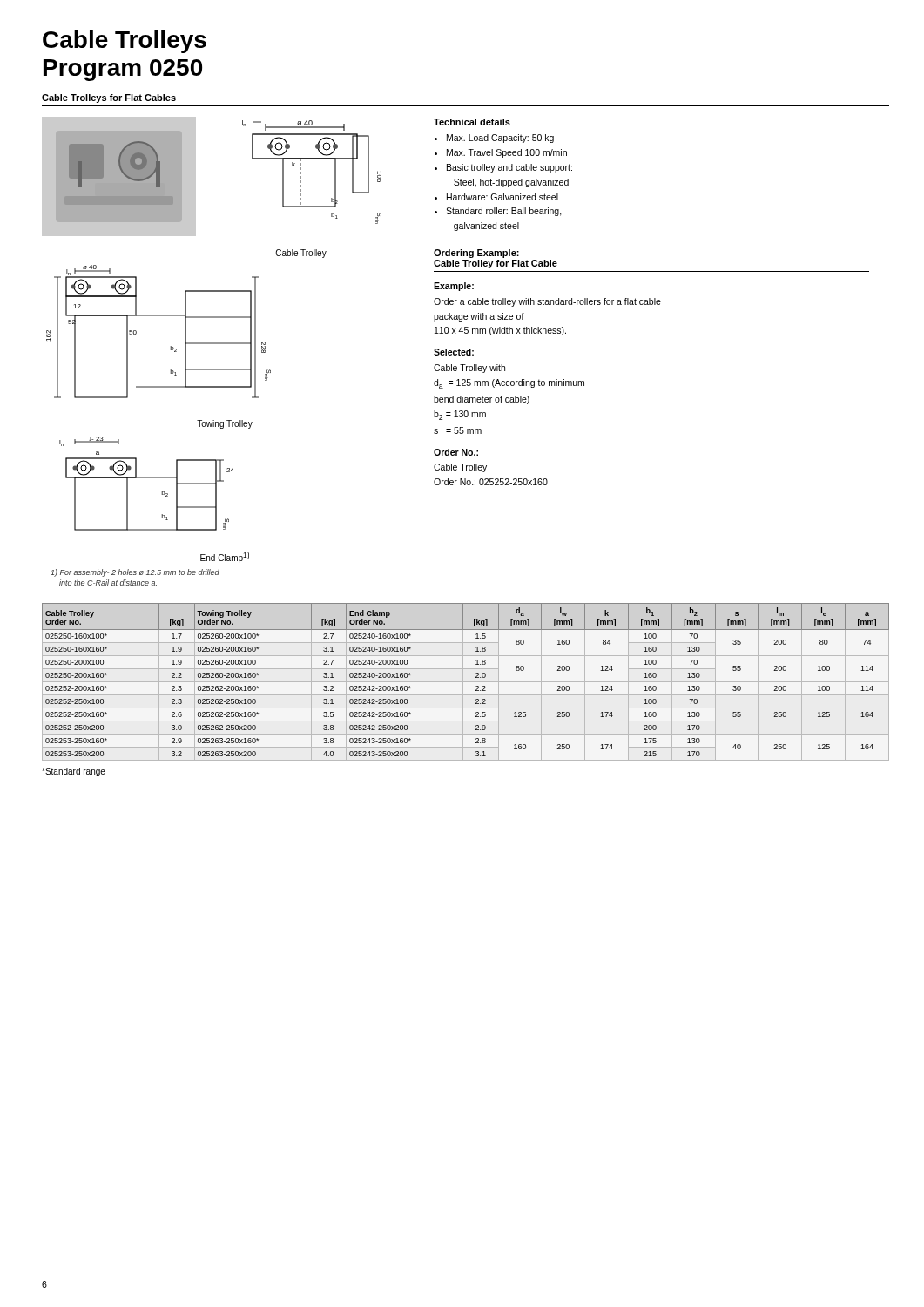The height and width of the screenshot is (1307, 924).
Task: Click on the footnote with the text "Standard range"
Action: 74,771
